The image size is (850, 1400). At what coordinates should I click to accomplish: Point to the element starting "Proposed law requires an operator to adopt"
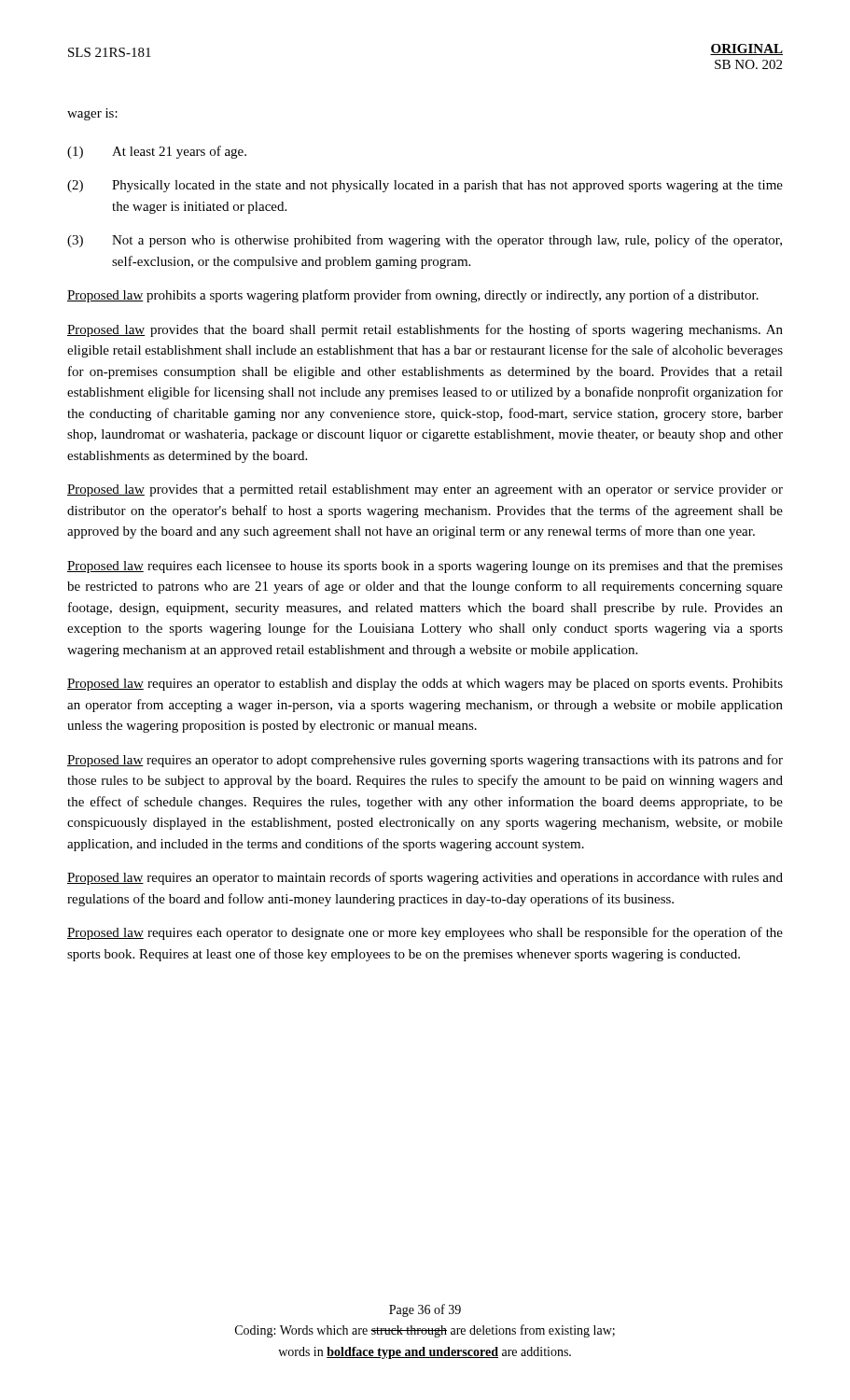tap(425, 801)
